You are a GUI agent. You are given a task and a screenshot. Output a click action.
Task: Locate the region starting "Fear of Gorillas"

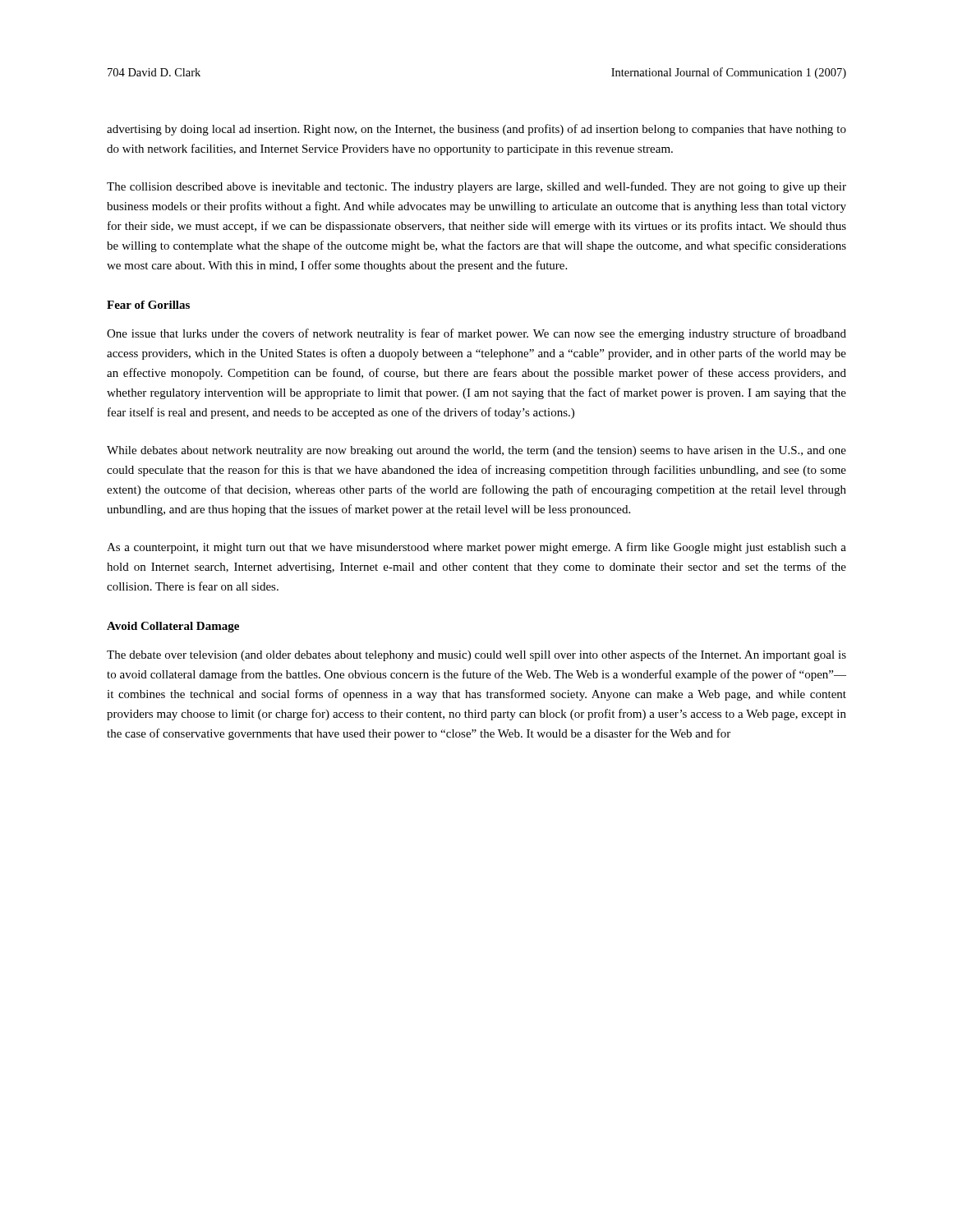pyautogui.click(x=148, y=305)
